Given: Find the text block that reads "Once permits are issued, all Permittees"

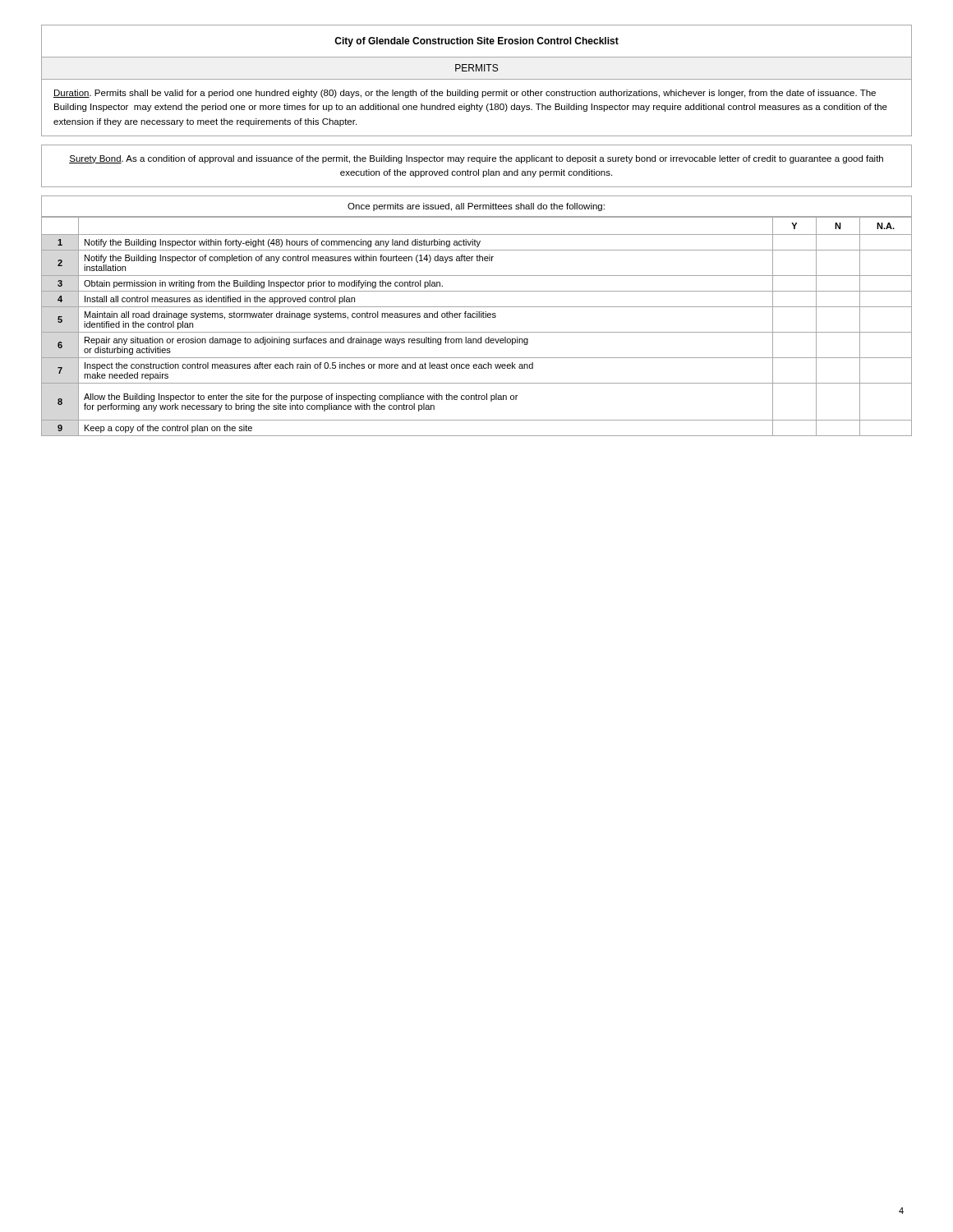Looking at the screenshot, I should point(476,206).
